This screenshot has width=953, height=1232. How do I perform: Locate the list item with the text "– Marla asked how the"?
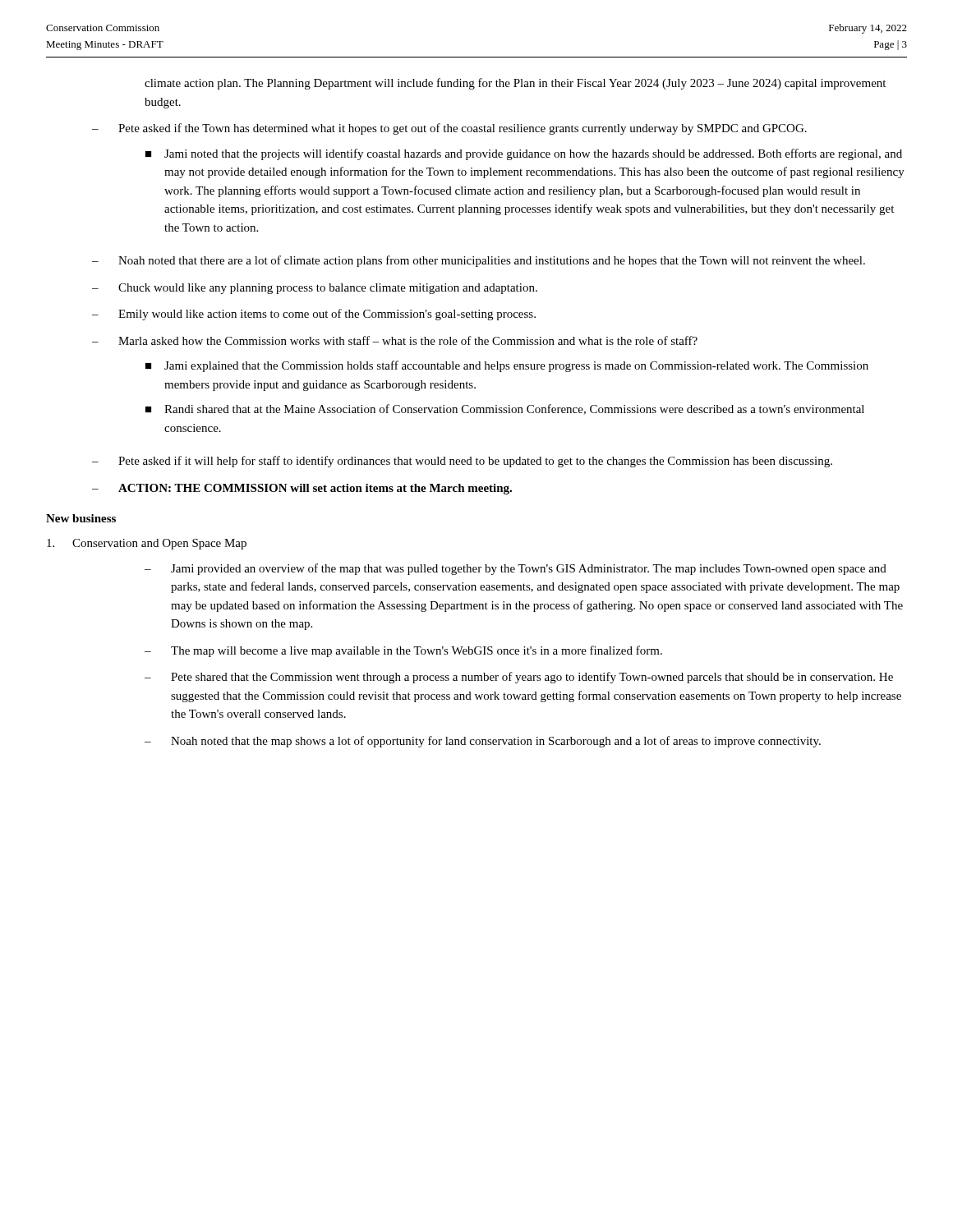(x=395, y=340)
